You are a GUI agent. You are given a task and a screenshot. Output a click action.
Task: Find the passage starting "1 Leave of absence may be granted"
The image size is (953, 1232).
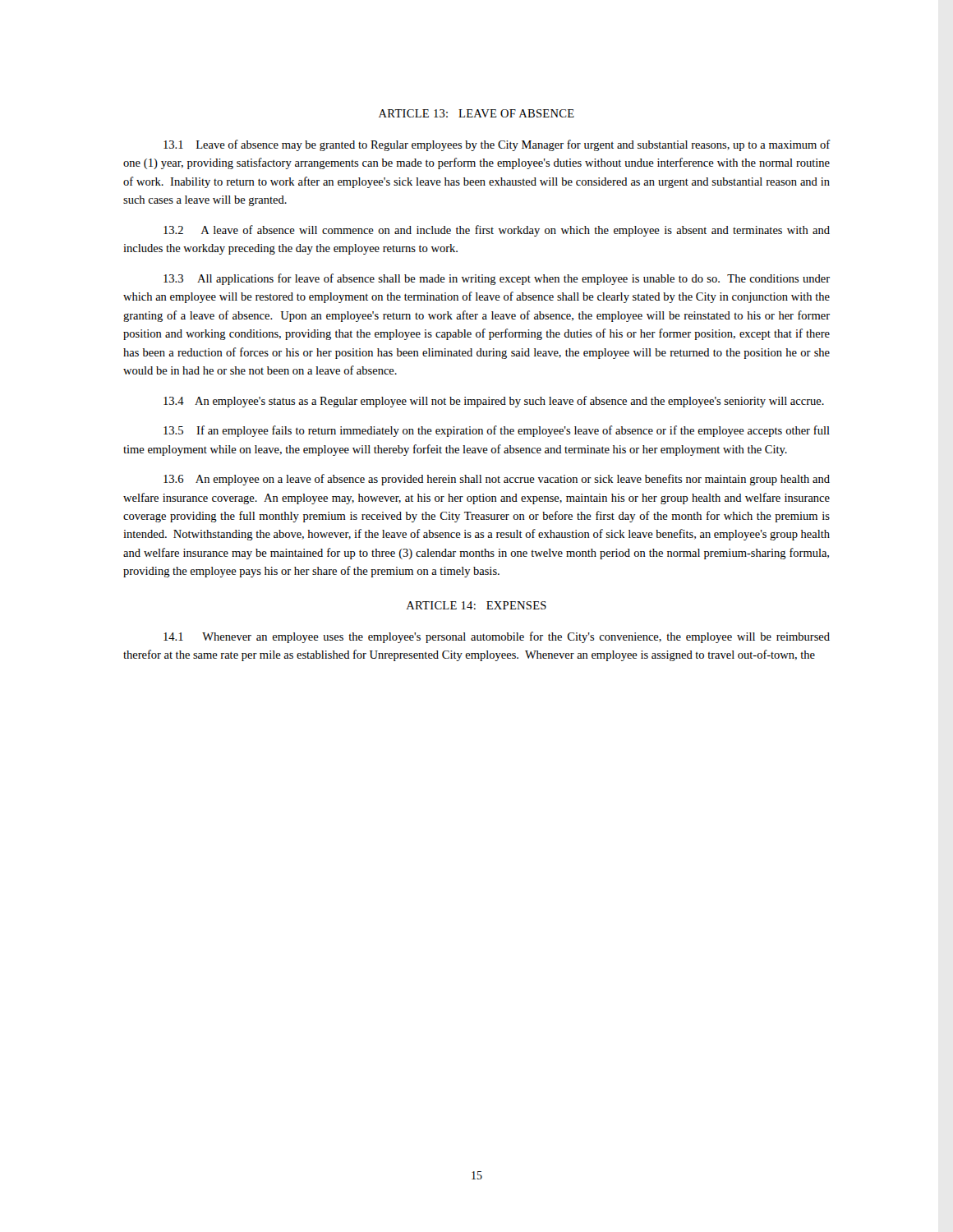click(476, 172)
